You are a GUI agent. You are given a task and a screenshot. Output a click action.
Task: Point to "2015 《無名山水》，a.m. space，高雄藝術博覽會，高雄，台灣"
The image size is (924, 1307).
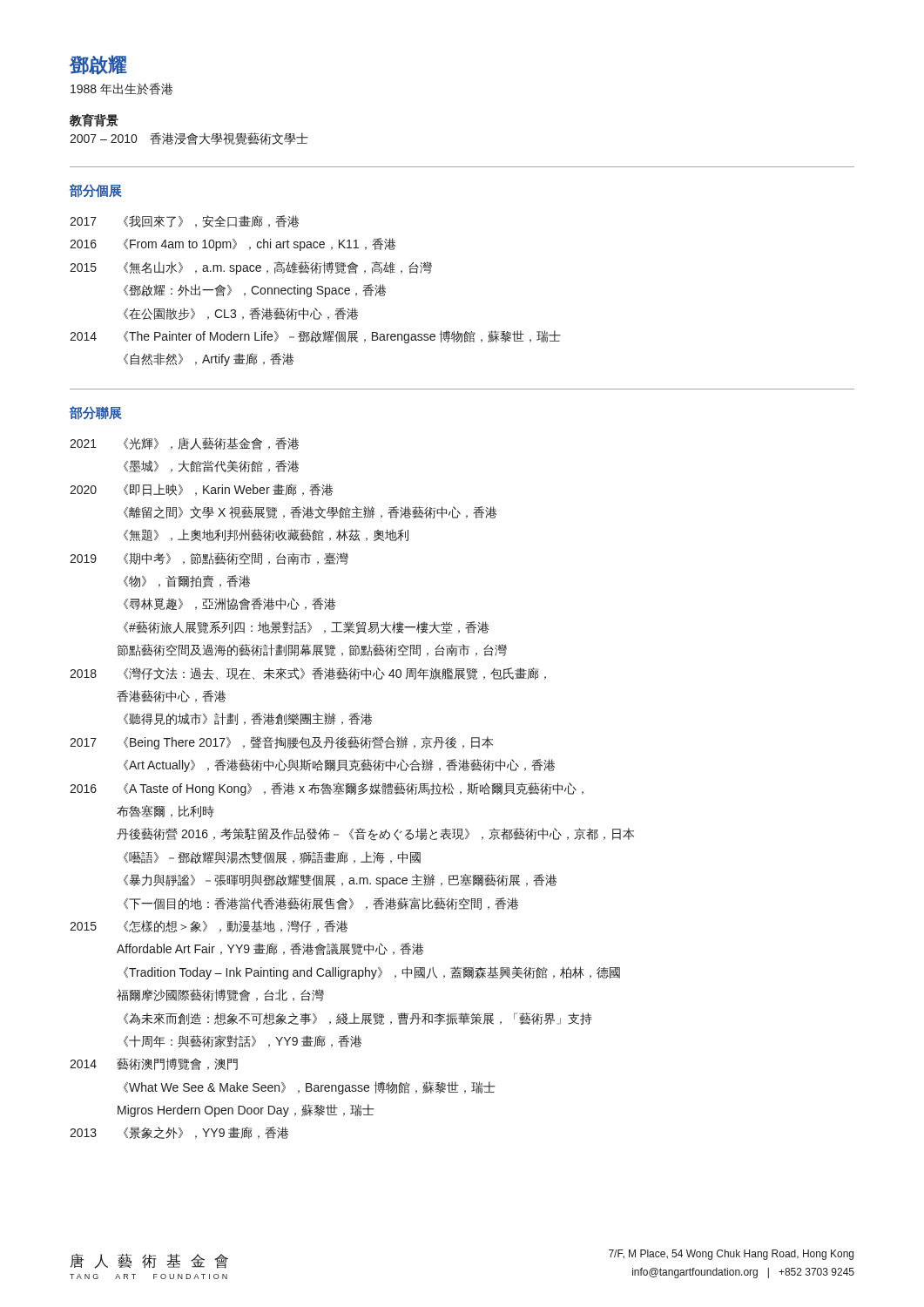click(251, 268)
